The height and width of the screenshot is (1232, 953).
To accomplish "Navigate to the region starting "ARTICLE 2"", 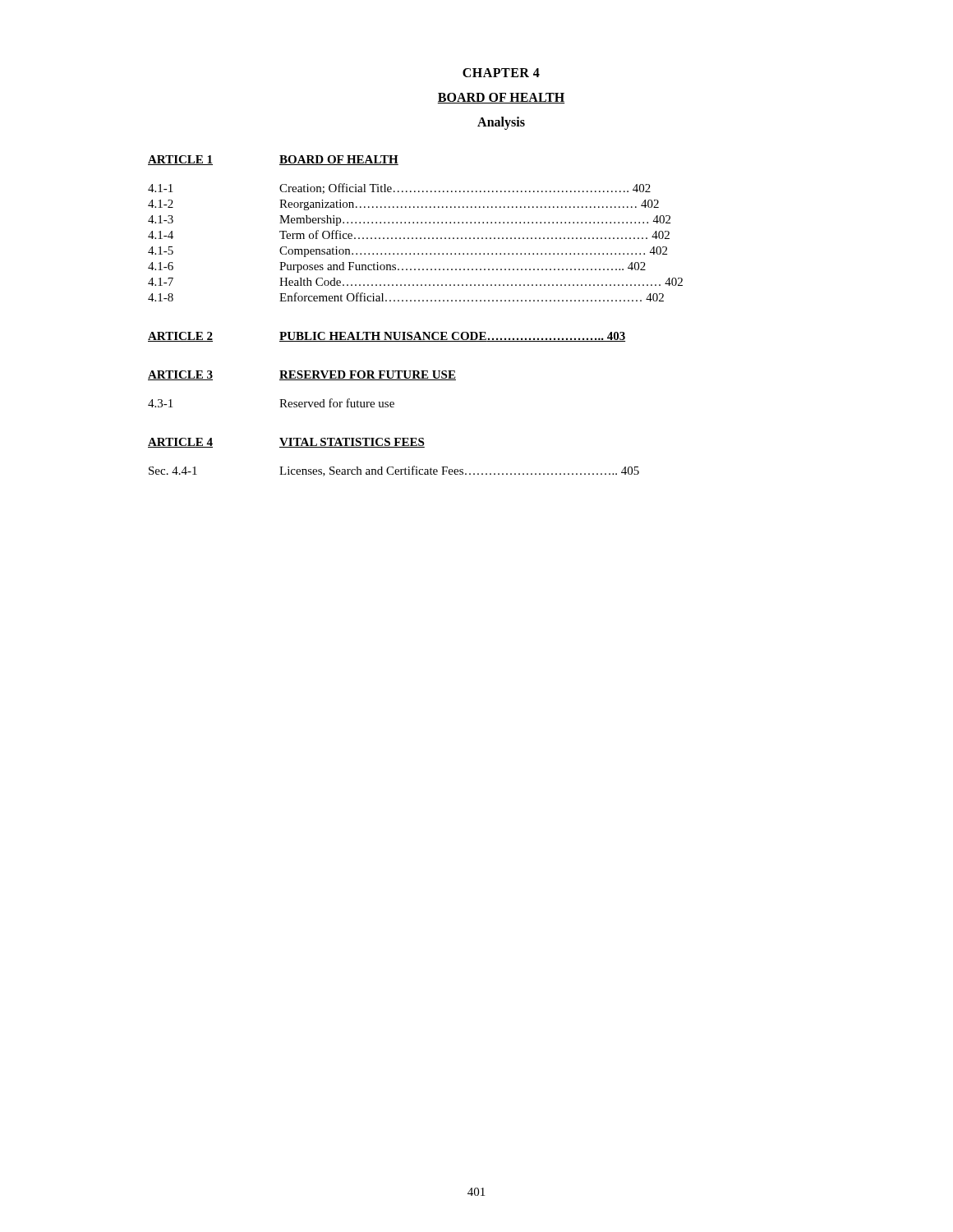I will pyautogui.click(x=180, y=336).
